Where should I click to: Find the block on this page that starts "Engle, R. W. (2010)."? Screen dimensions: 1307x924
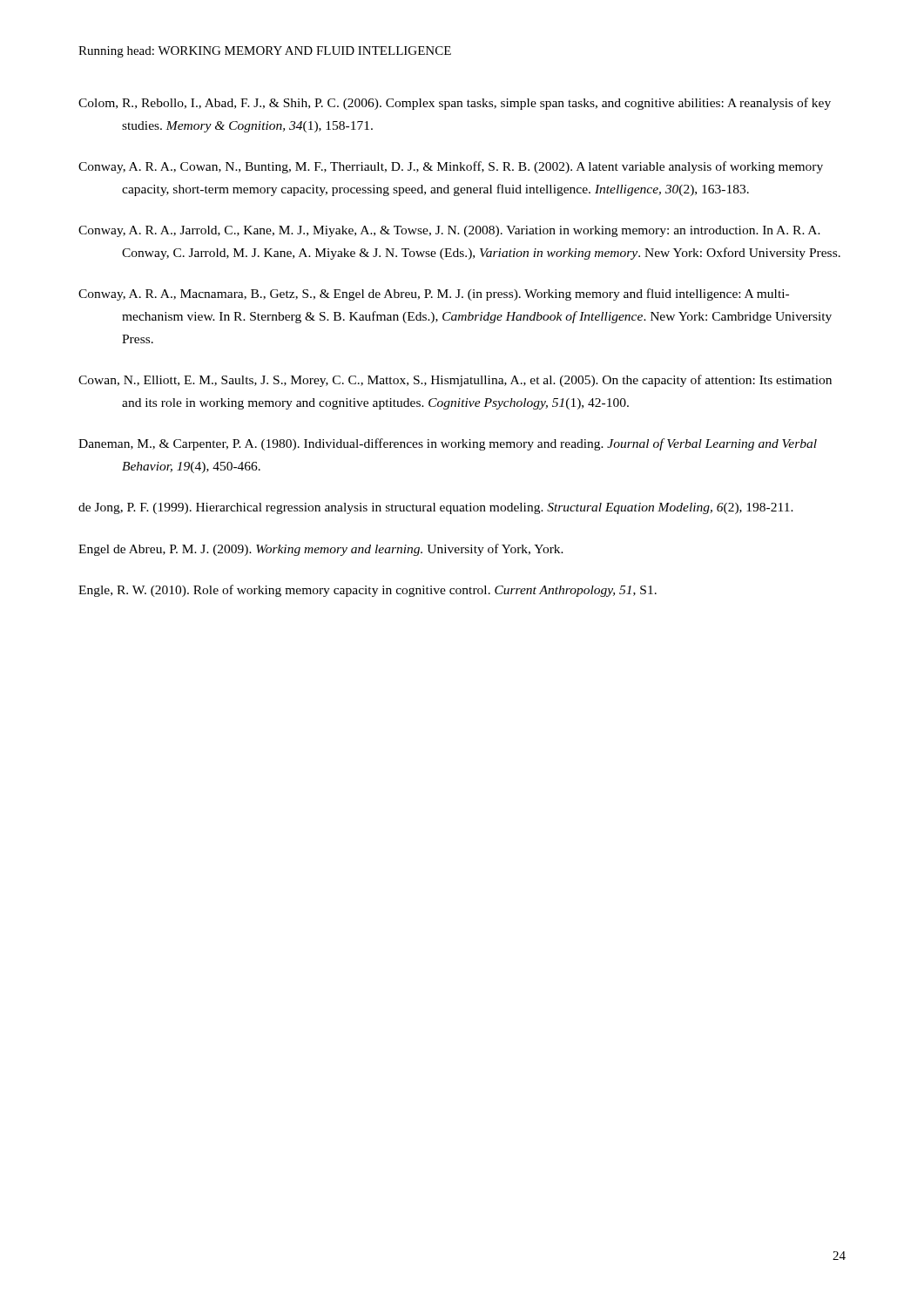(x=368, y=590)
